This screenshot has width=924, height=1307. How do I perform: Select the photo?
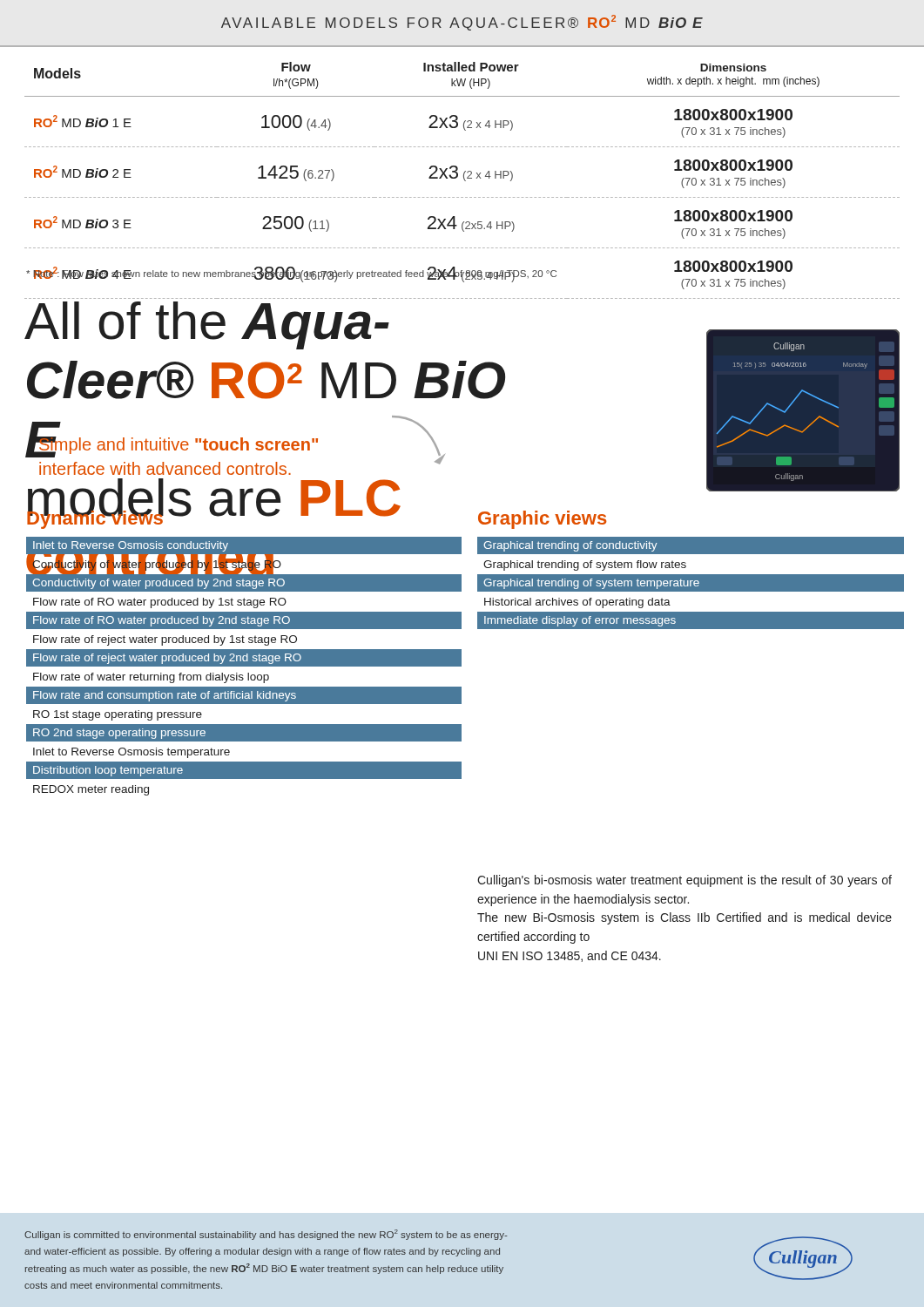(803, 410)
